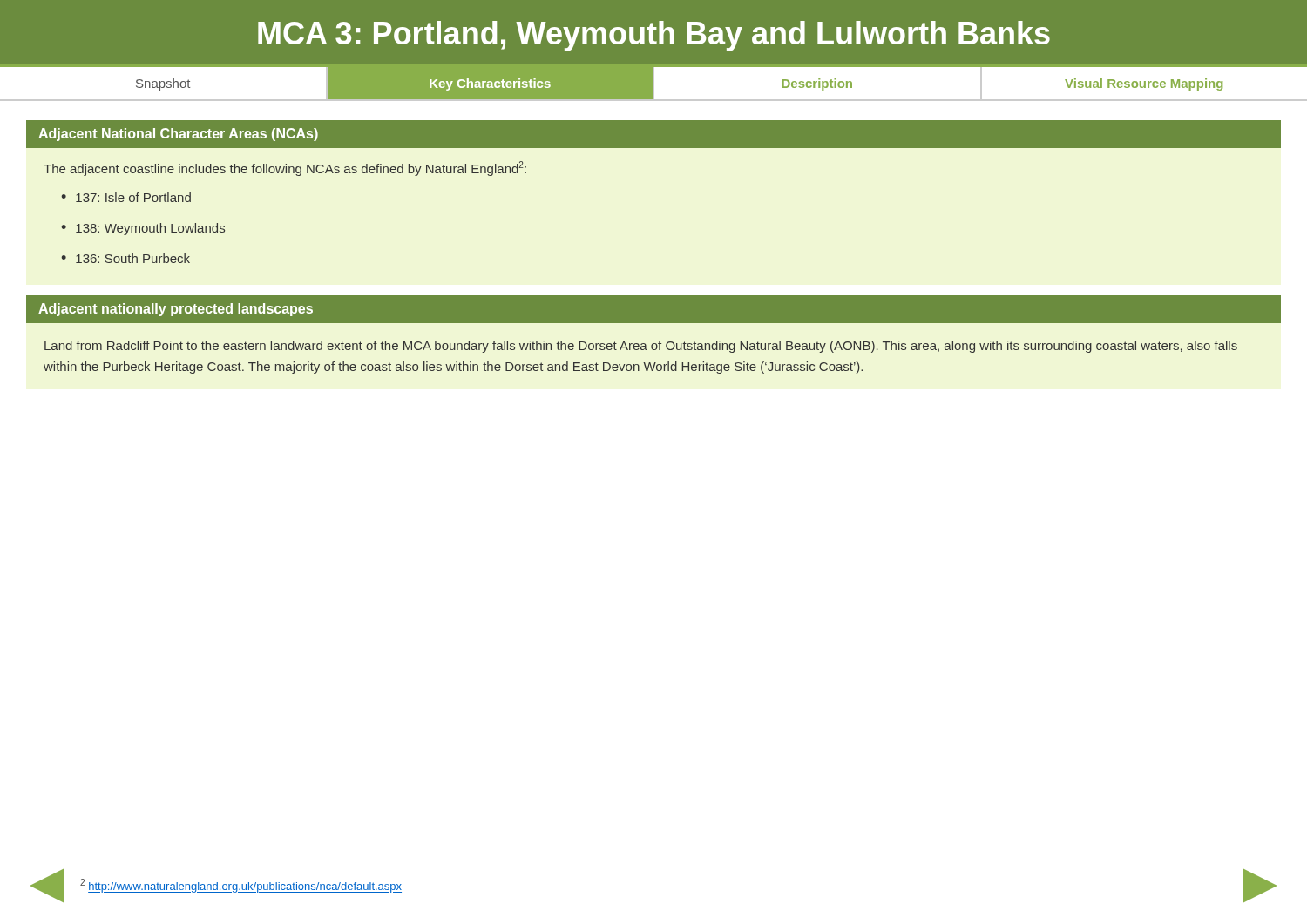This screenshot has height=924, width=1307.
Task: Find the section header containing "Adjacent National Character"
Action: click(178, 134)
